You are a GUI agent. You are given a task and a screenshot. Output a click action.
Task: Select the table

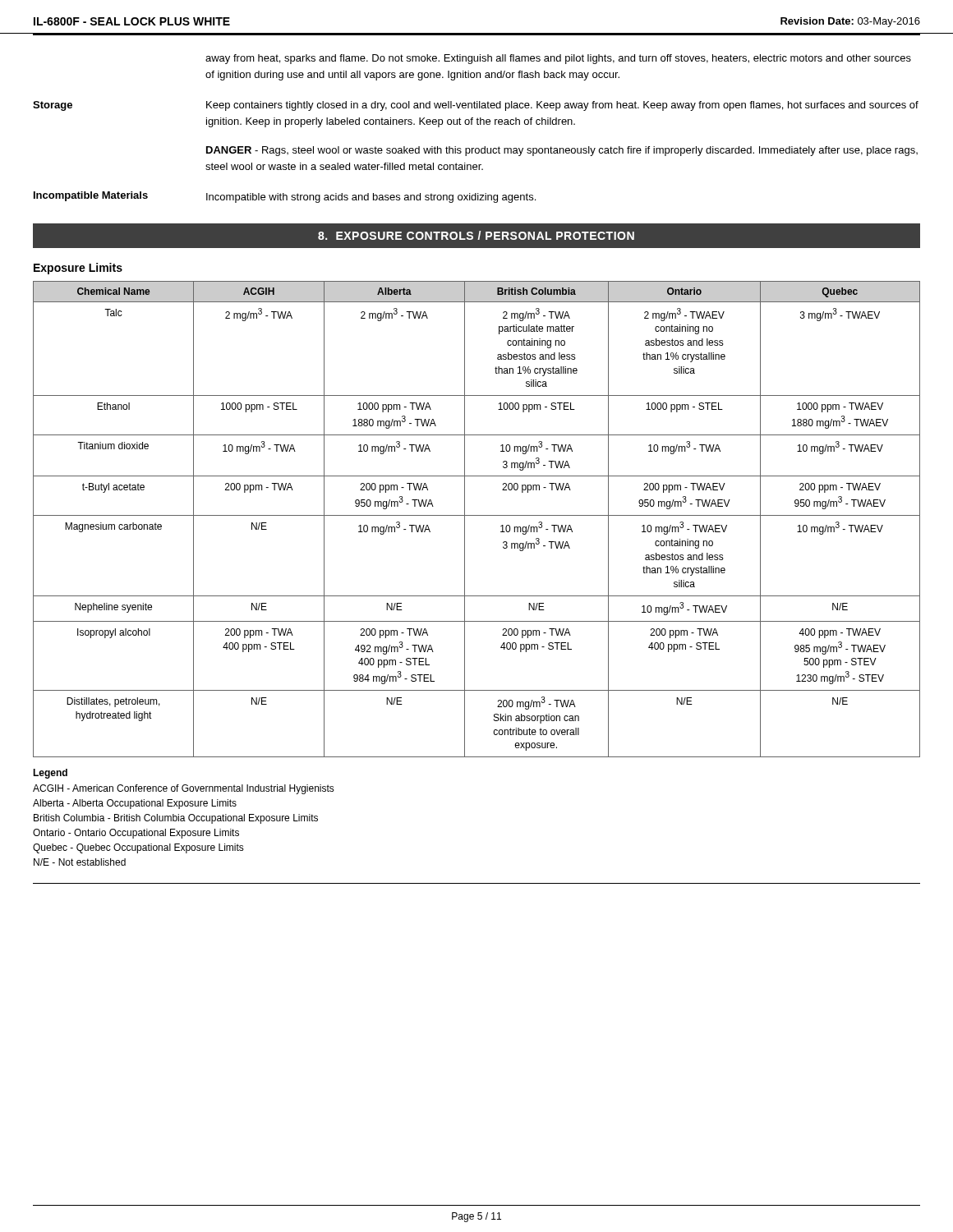coord(476,519)
